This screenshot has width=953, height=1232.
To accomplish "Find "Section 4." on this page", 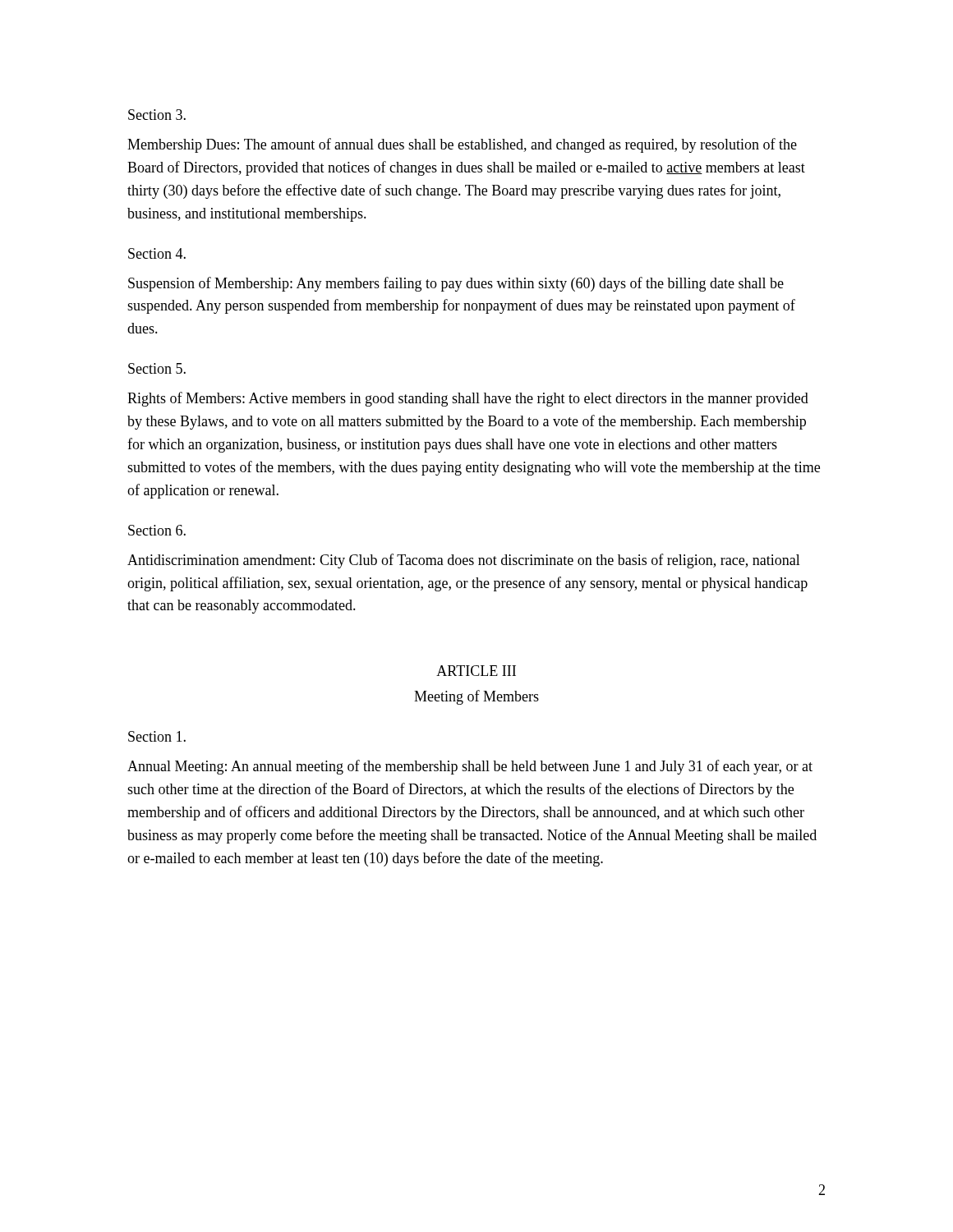I will point(157,253).
